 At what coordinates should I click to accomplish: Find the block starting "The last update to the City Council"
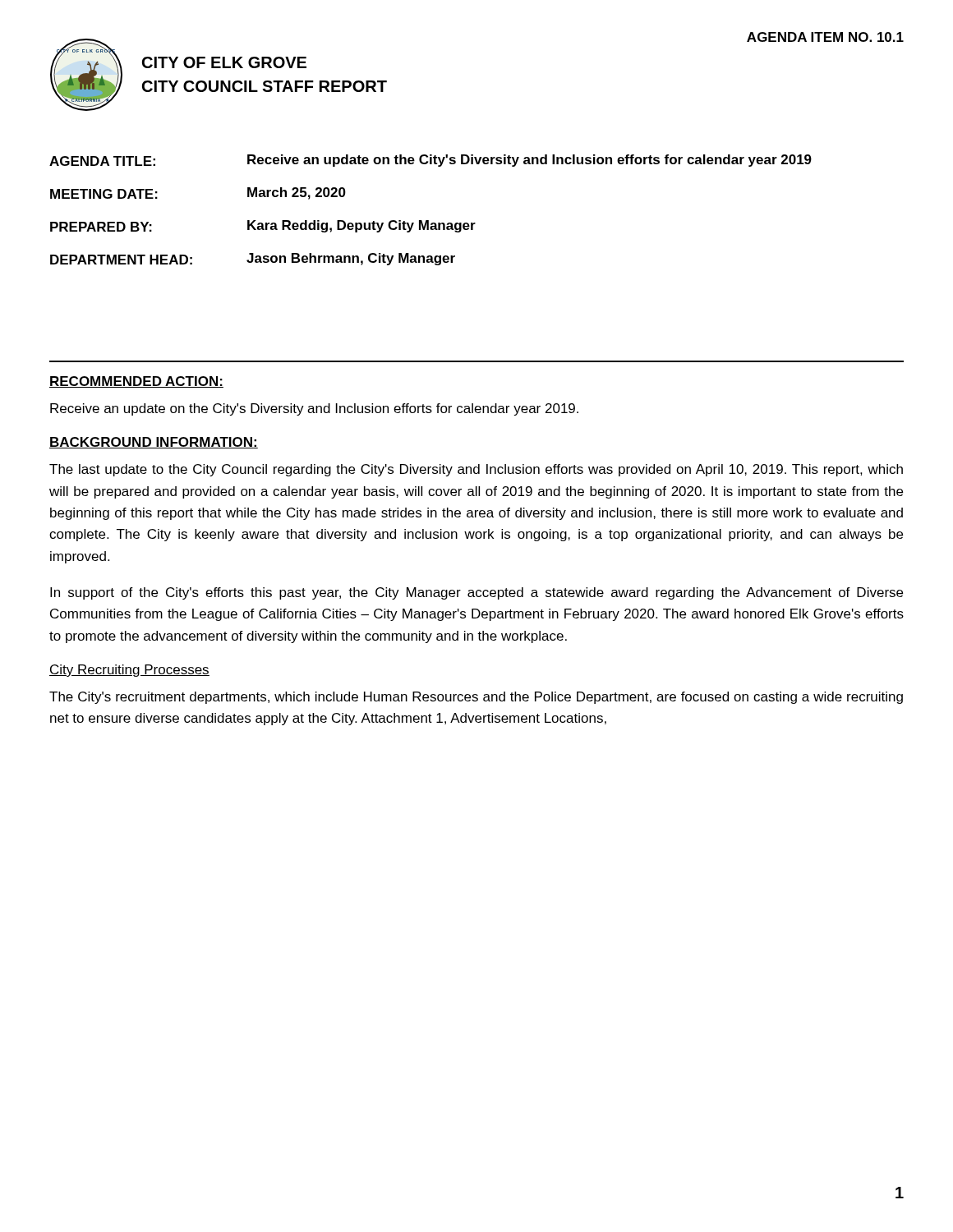[x=476, y=513]
